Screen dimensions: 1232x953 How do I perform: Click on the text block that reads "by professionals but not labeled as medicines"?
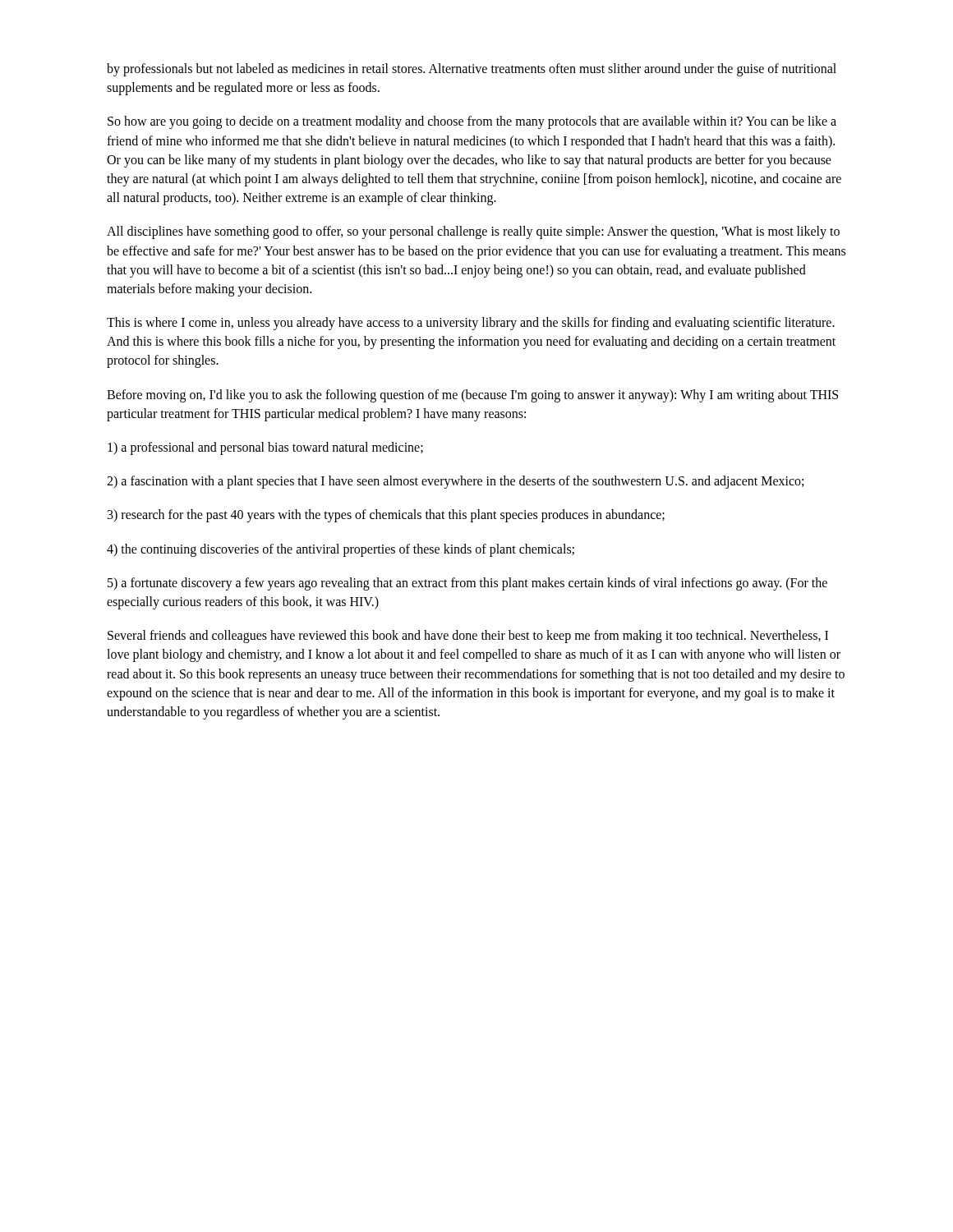tap(472, 78)
